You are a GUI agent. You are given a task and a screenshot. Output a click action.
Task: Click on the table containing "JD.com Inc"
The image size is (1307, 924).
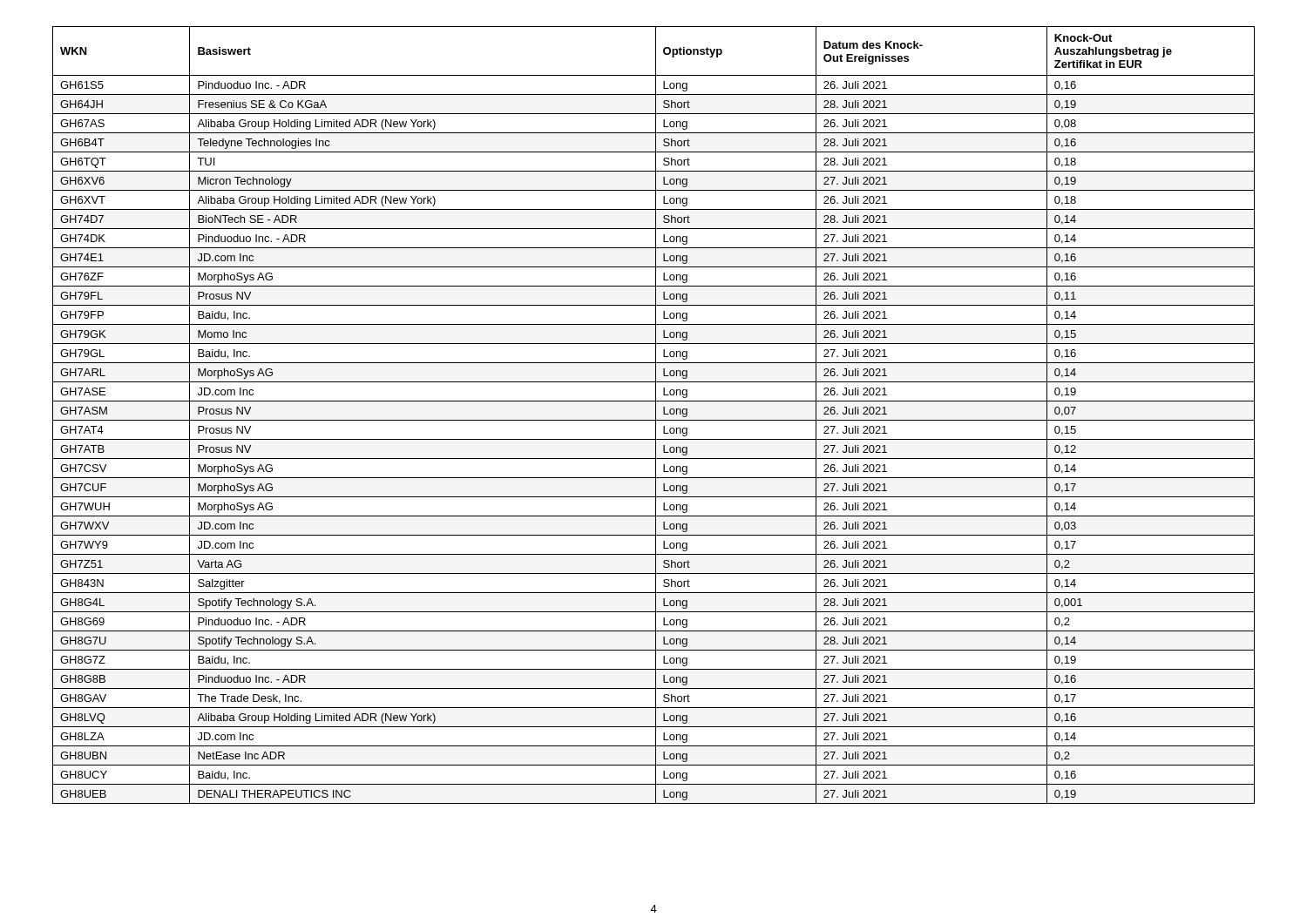pyautogui.click(x=654, y=415)
